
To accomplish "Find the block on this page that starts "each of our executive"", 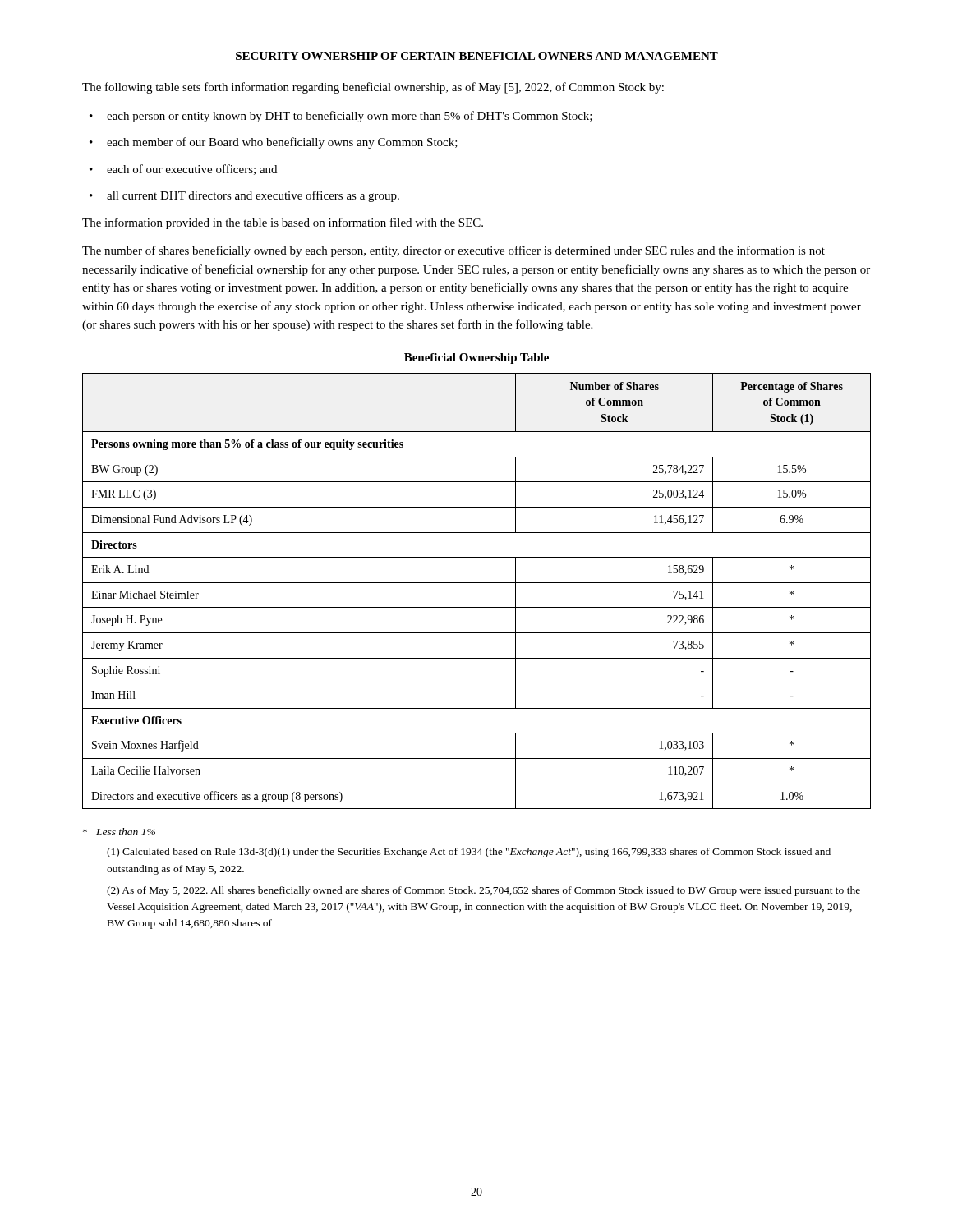I will pos(192,169).
